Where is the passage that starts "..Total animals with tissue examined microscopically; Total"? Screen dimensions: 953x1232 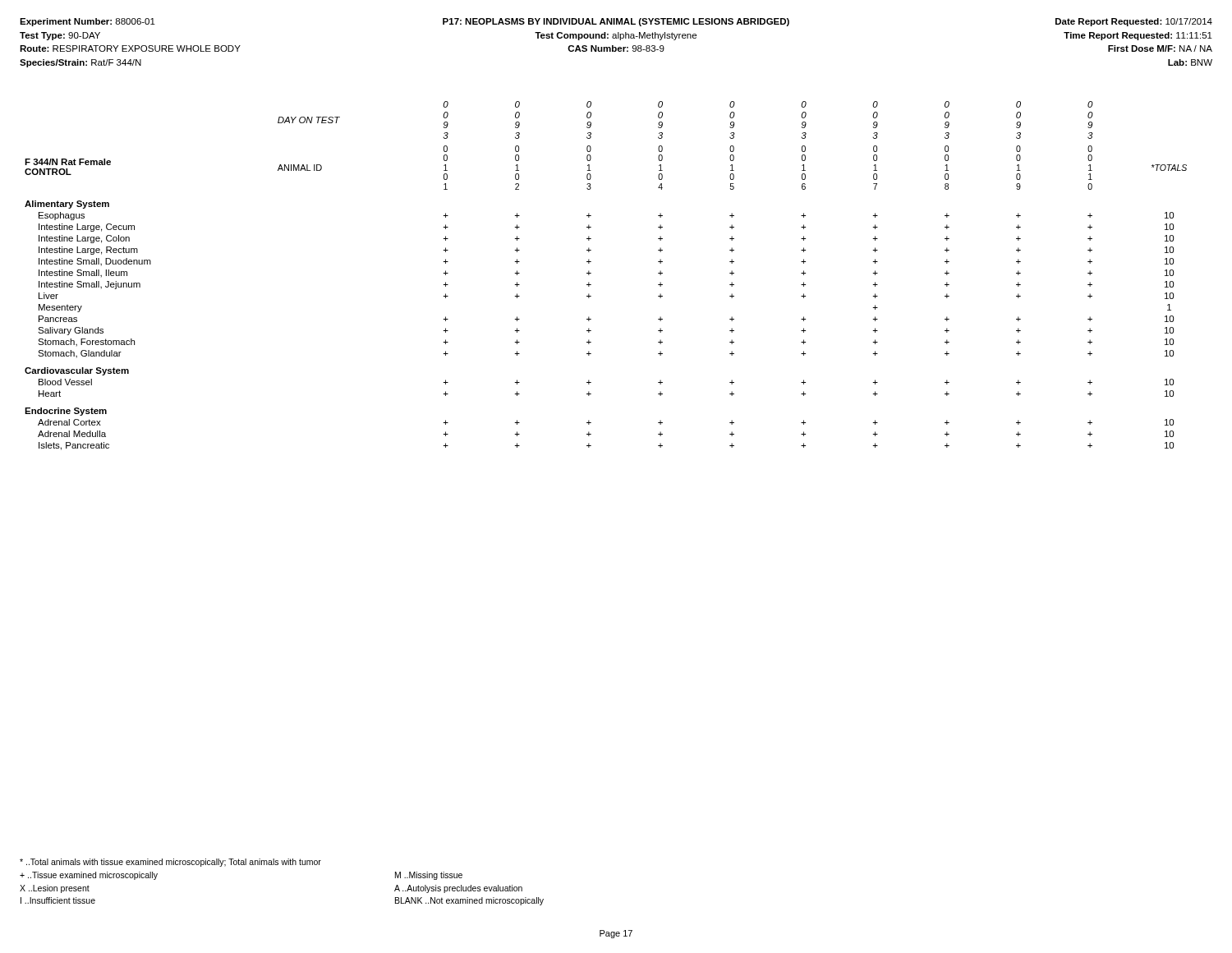[x=170, y=863]
